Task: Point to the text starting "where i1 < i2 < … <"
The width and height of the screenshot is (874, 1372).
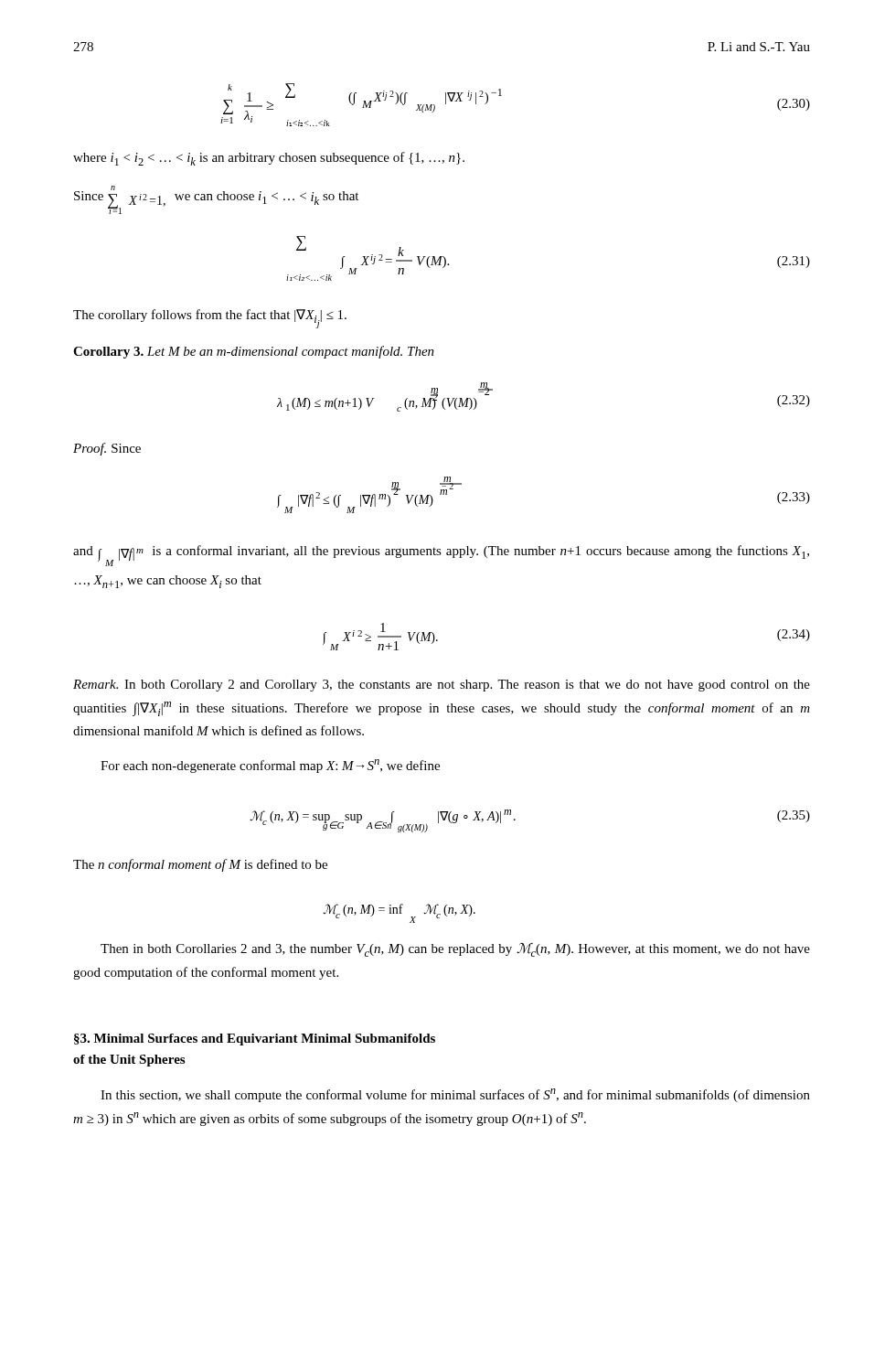Action: pos(269,159)
